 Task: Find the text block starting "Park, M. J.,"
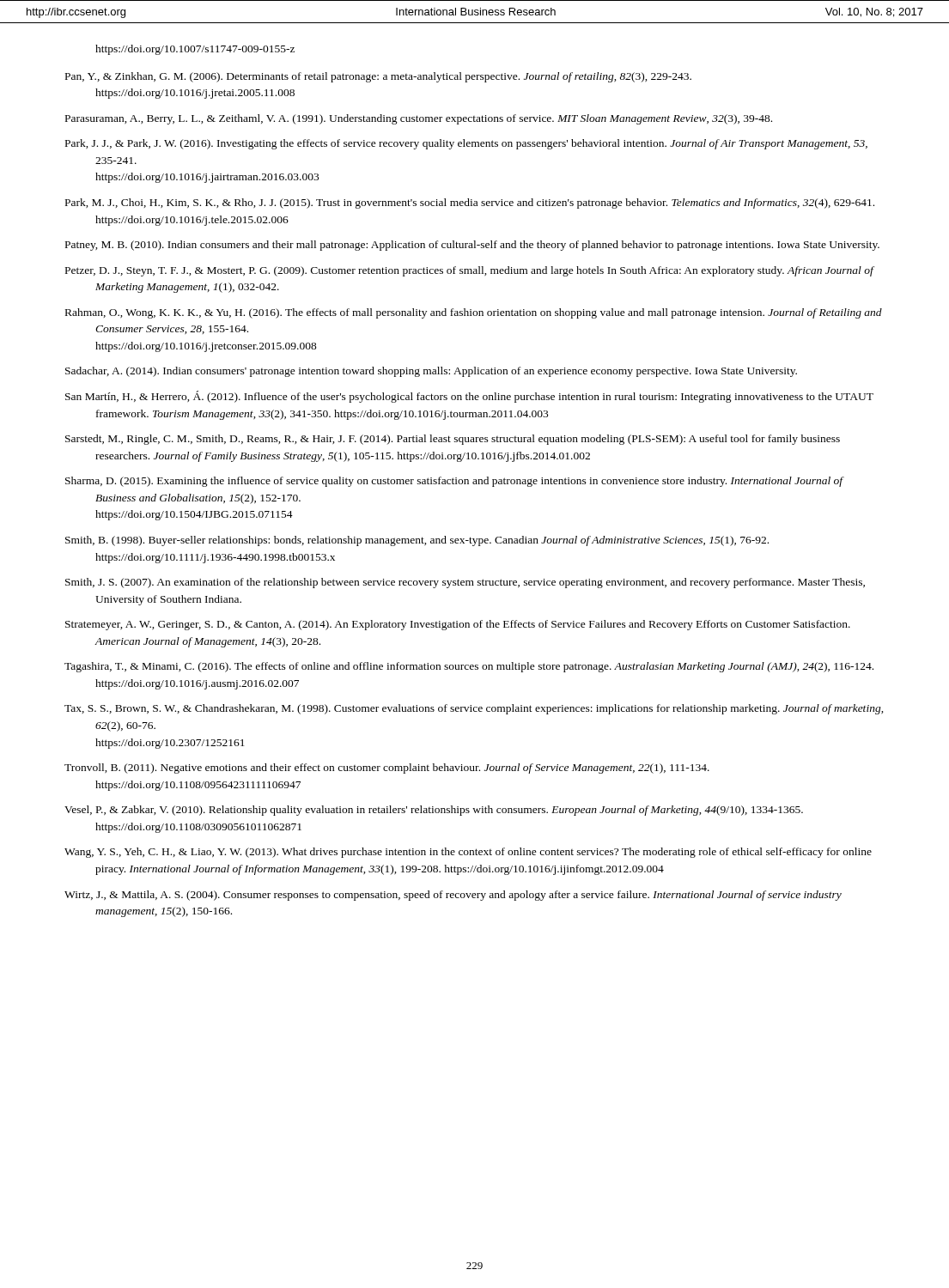coord(470,211)
